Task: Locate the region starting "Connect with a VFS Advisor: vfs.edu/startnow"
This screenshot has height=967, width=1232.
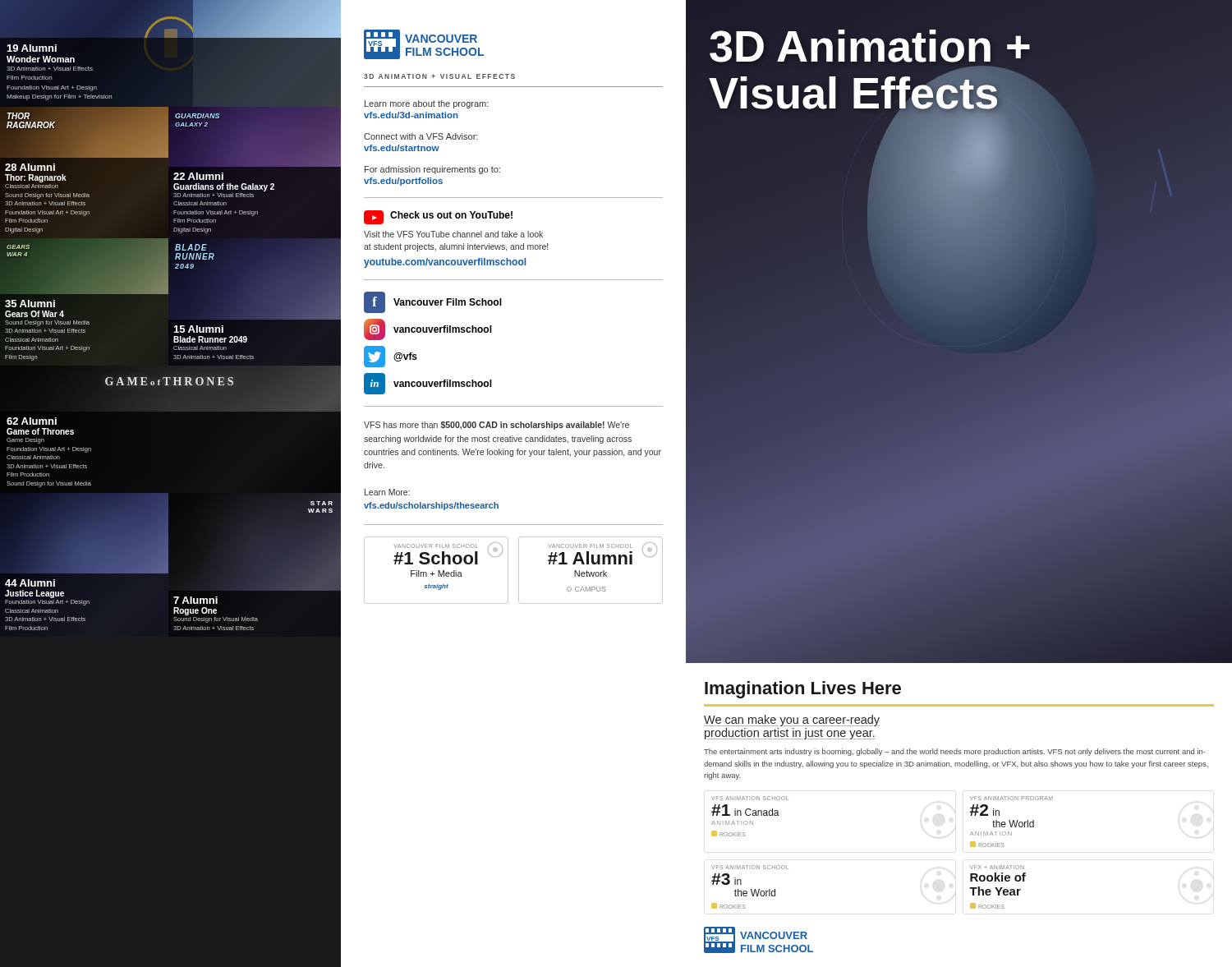Action: (421, 136)
